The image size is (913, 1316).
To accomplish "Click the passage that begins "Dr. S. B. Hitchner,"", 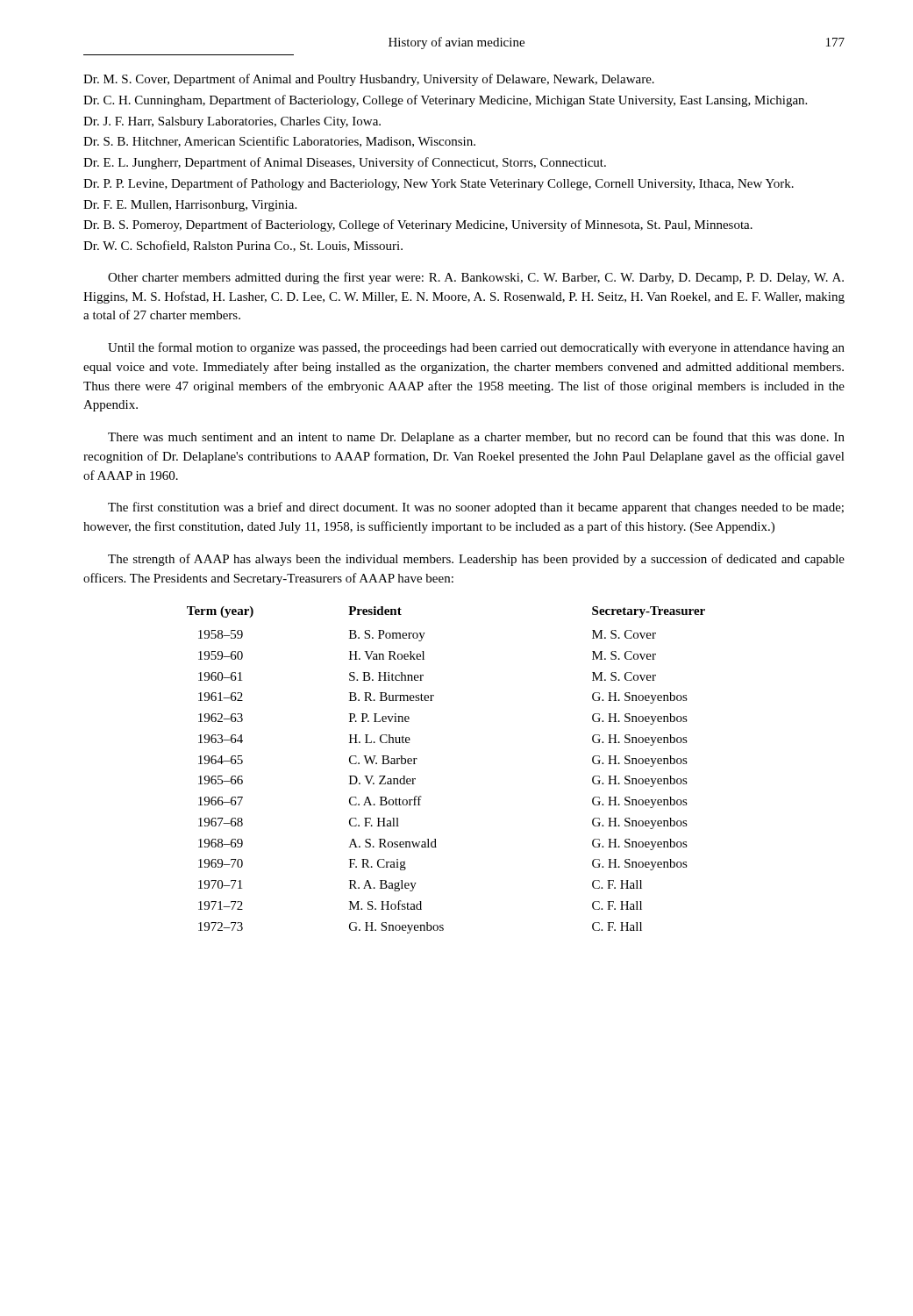I will pos(280,141).
